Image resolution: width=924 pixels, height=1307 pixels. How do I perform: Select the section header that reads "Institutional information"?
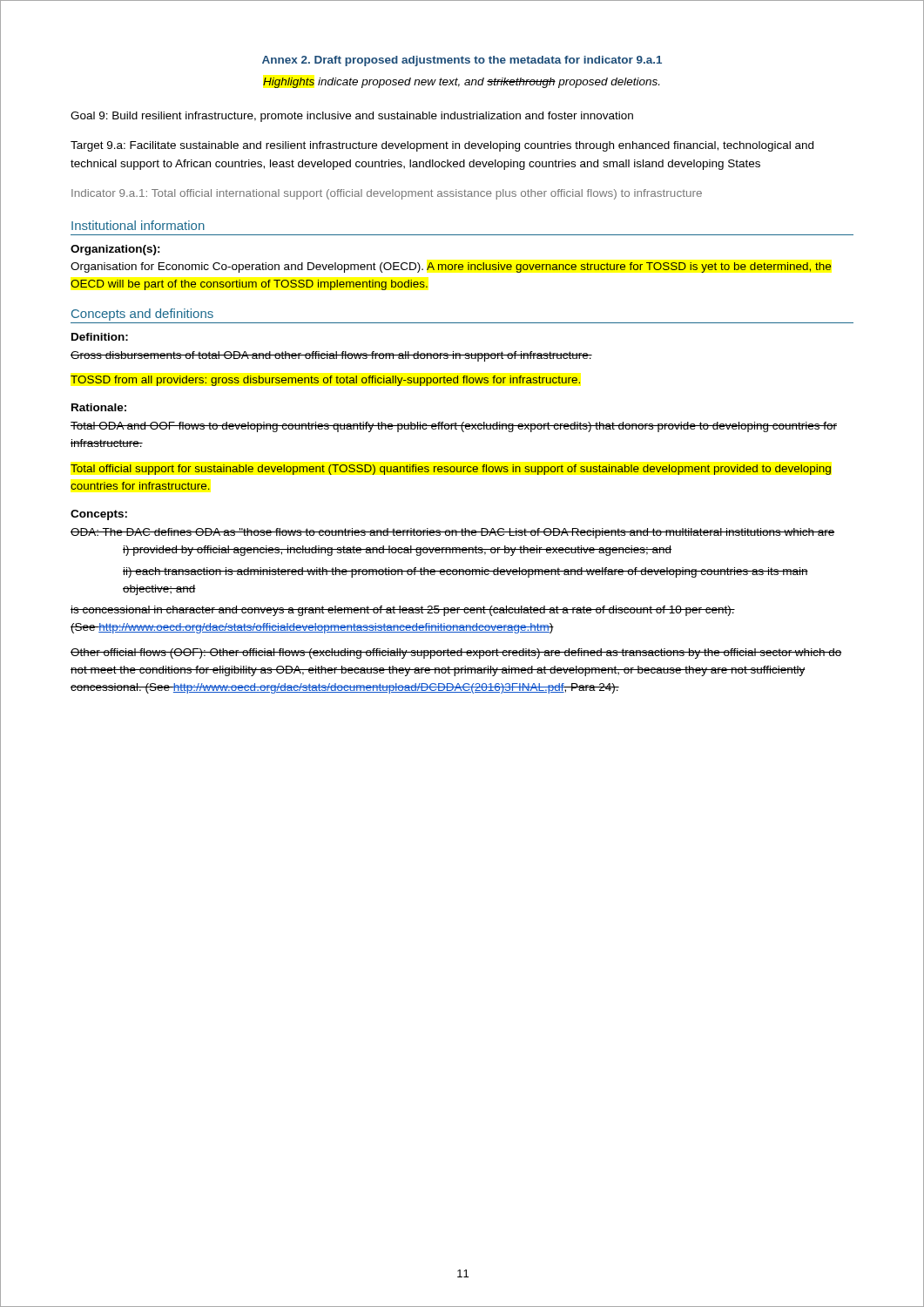(x=462, y=227)
